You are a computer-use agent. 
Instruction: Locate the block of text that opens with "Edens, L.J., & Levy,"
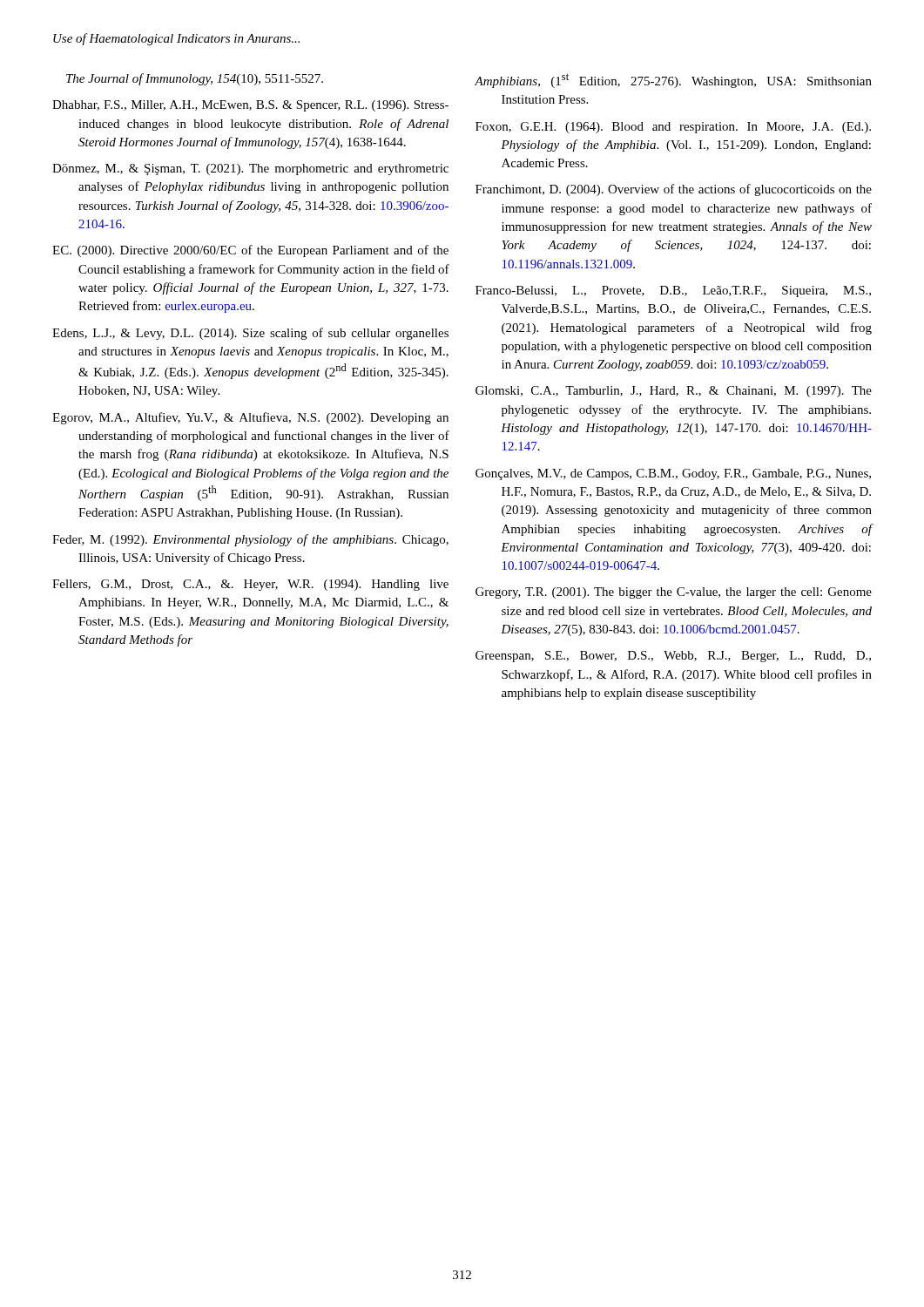pos(251,362)
